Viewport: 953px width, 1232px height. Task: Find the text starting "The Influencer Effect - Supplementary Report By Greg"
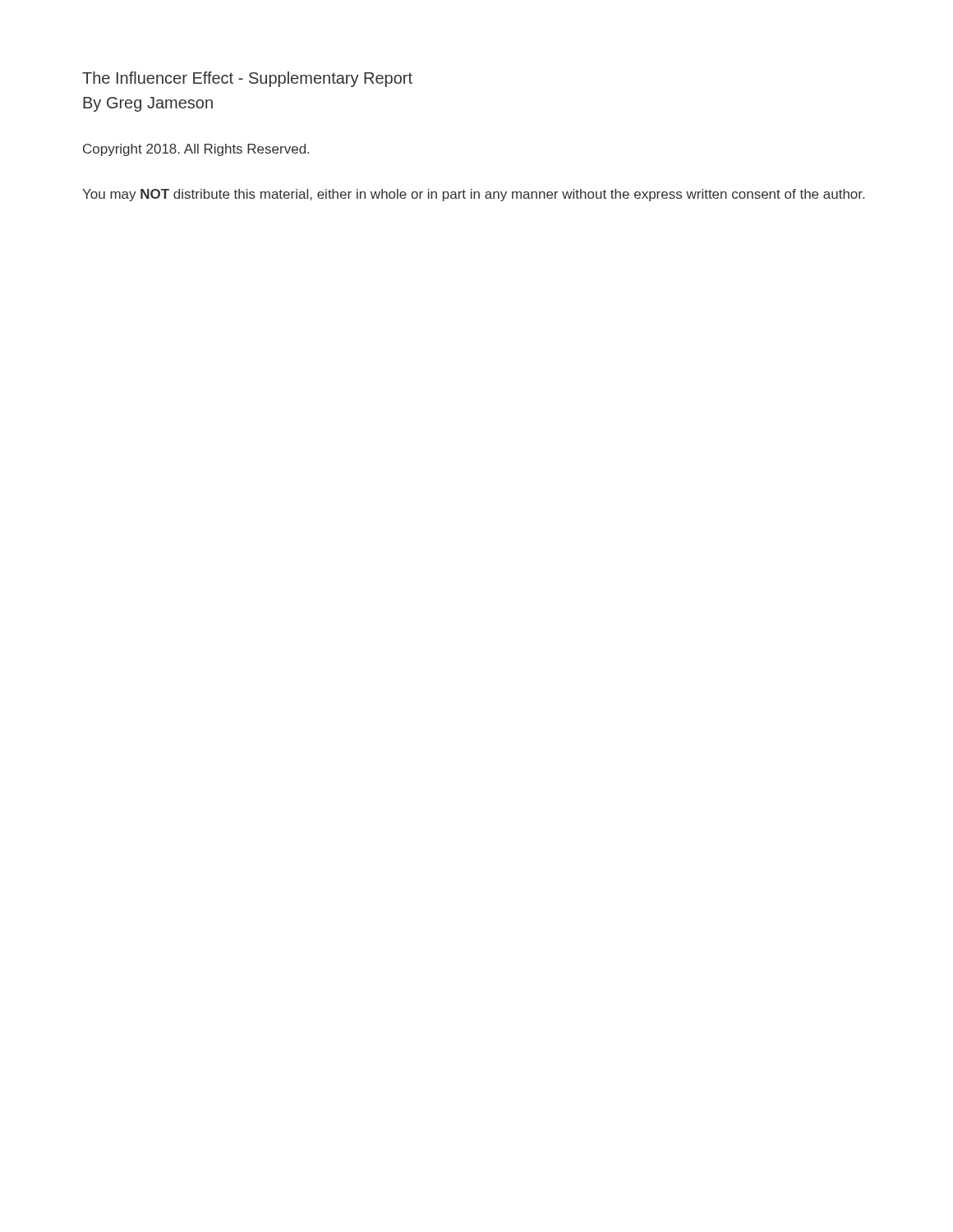[247, 90]
